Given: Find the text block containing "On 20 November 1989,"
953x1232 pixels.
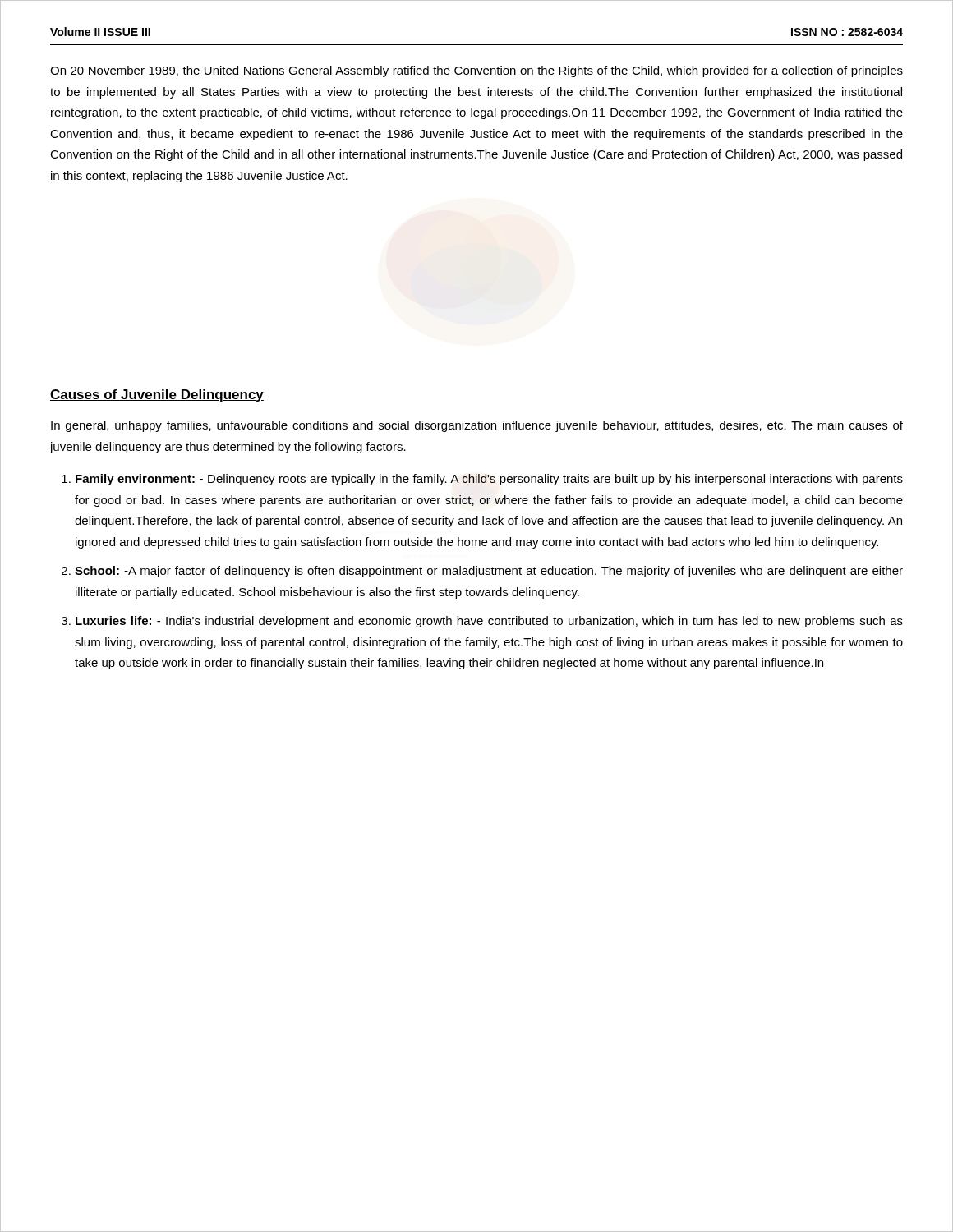Looking at the screenshot, I should point(476,123).
